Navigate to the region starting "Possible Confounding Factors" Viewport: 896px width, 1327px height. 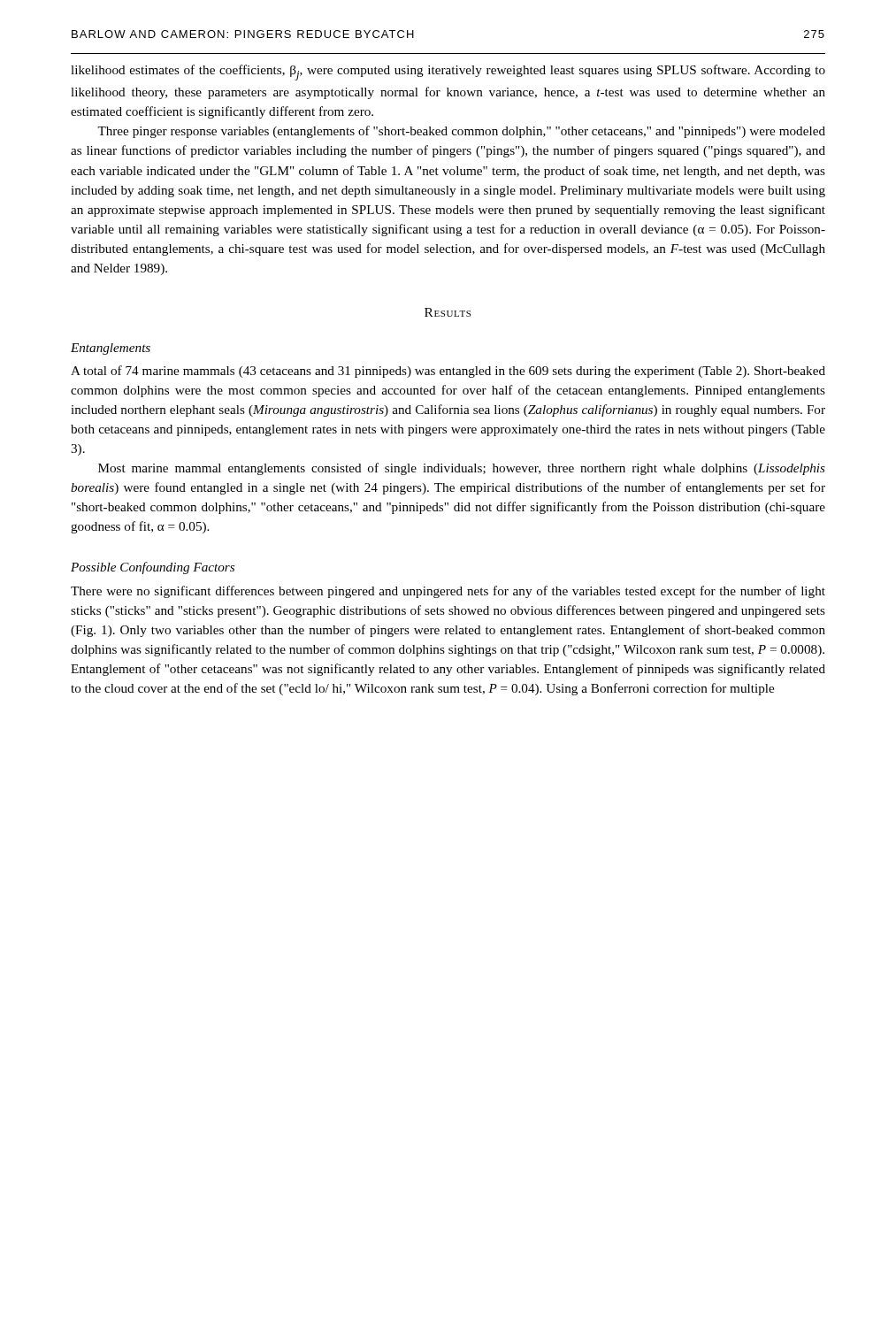153,567
